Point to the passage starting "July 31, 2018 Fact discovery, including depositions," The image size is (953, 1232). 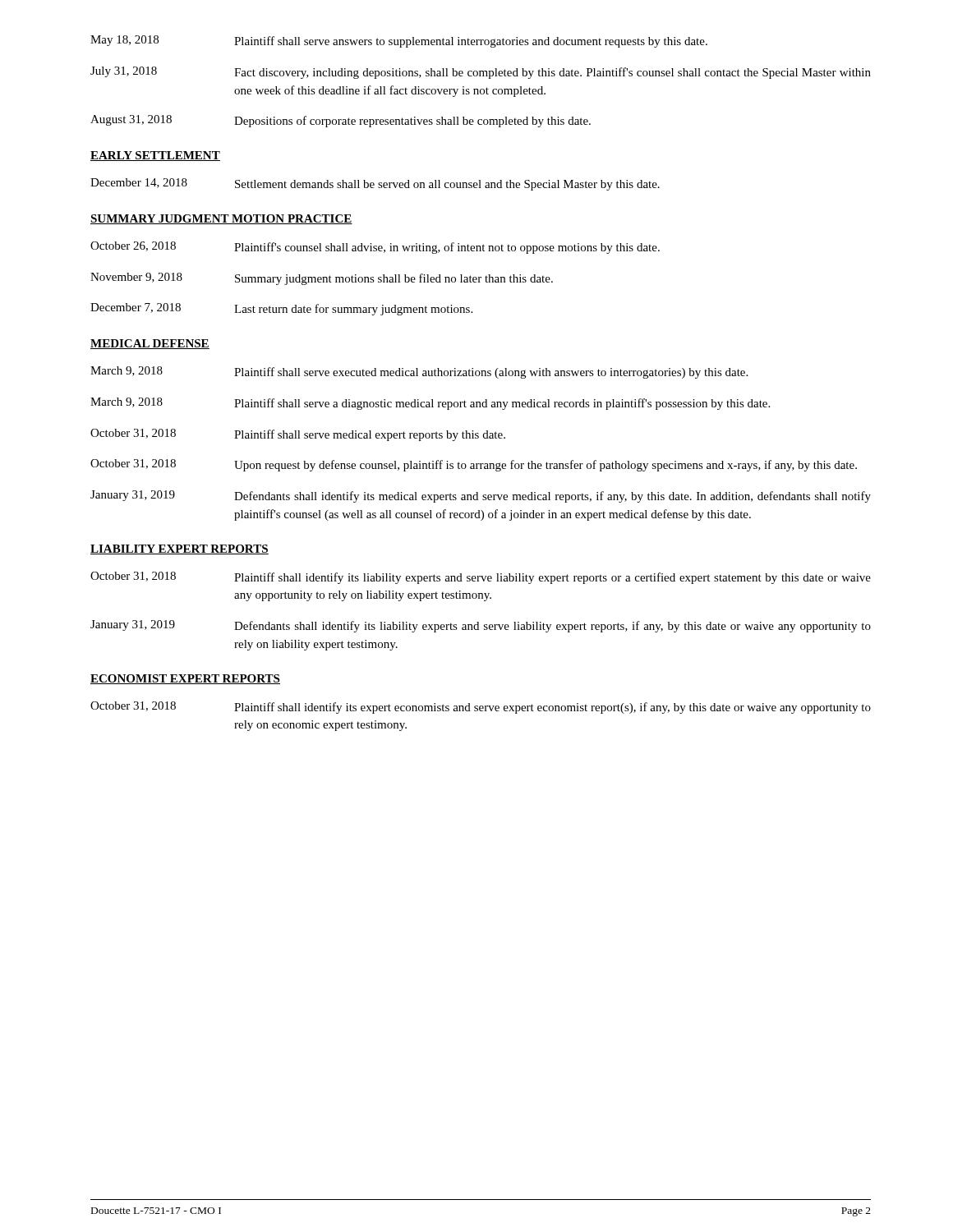pos(481,82)
